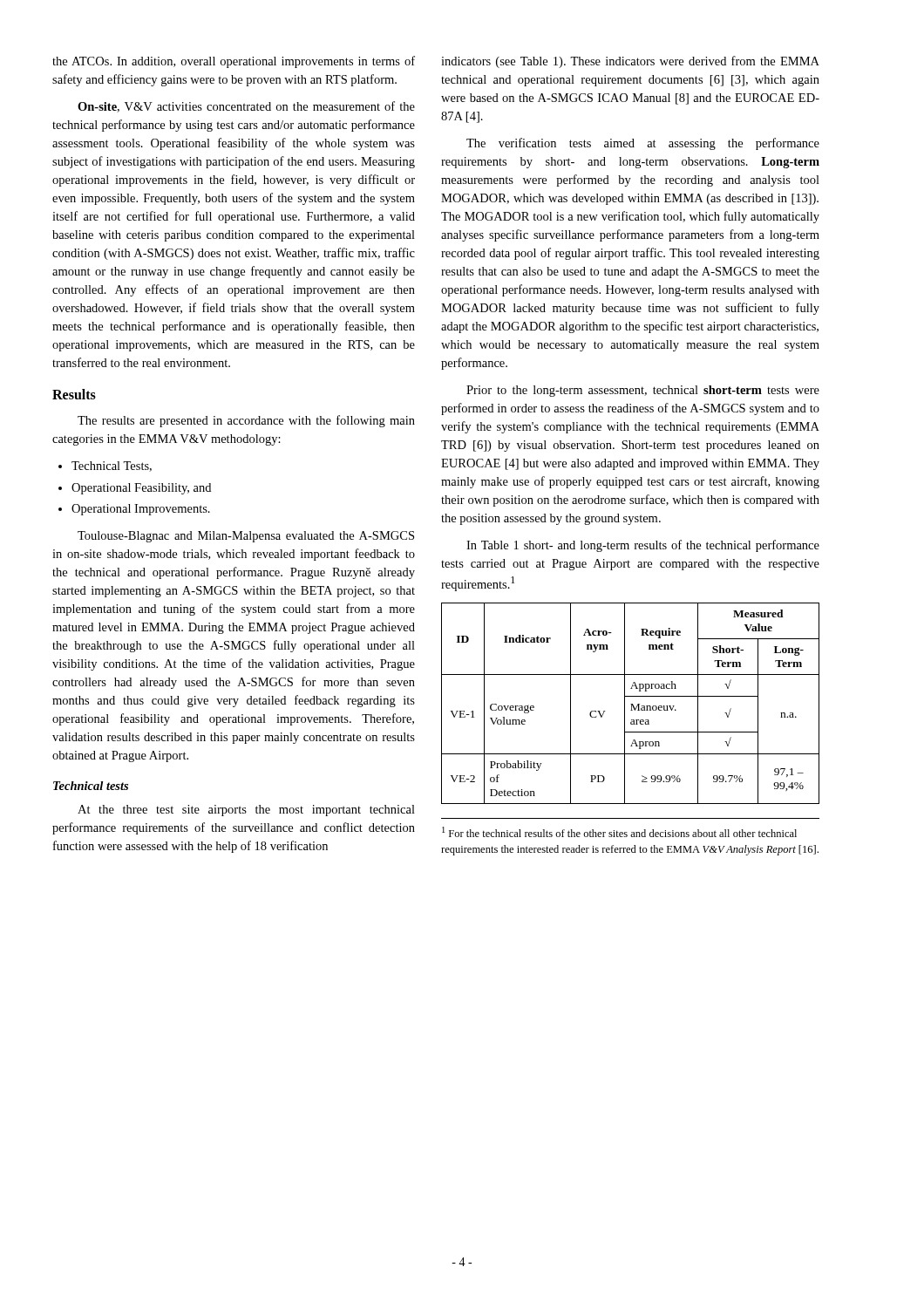Click on the block starting "Technical Tests,"
The width and height of the screenshot is (924, 1308).
click(x=105, y=467)
